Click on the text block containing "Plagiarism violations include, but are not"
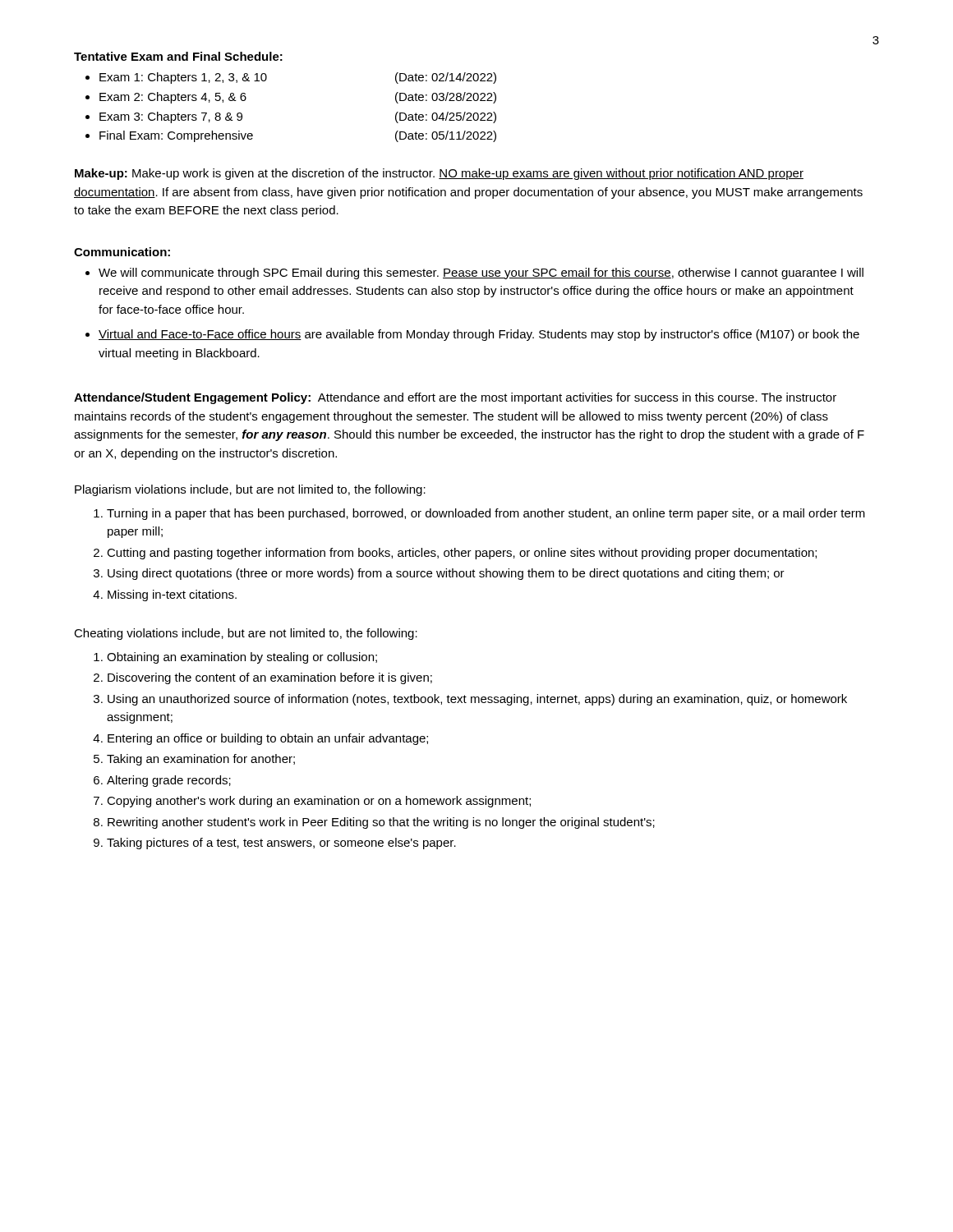This screenshot has height=1232, width=953. tap(250, 489)
